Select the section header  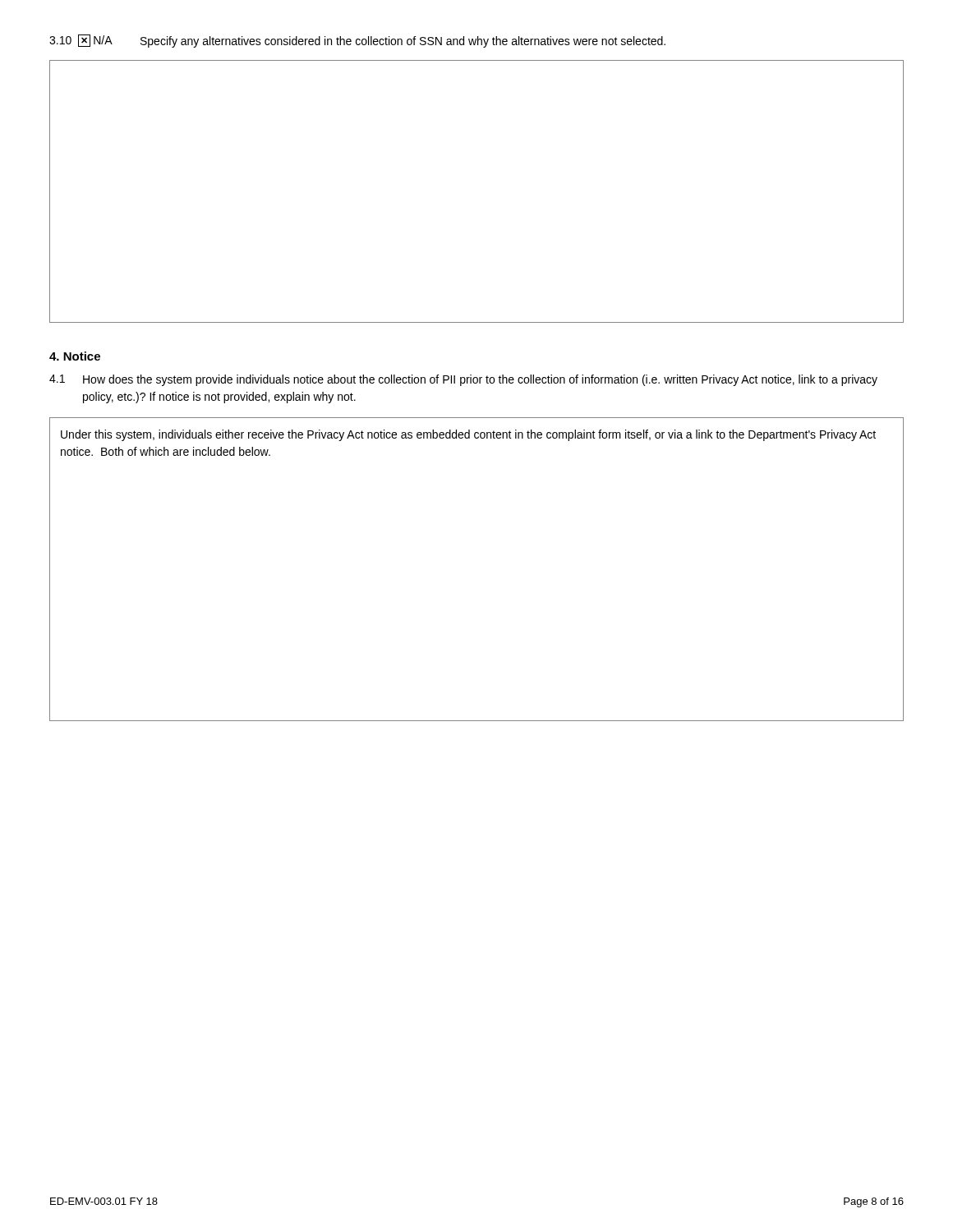[x=75, y=356]
